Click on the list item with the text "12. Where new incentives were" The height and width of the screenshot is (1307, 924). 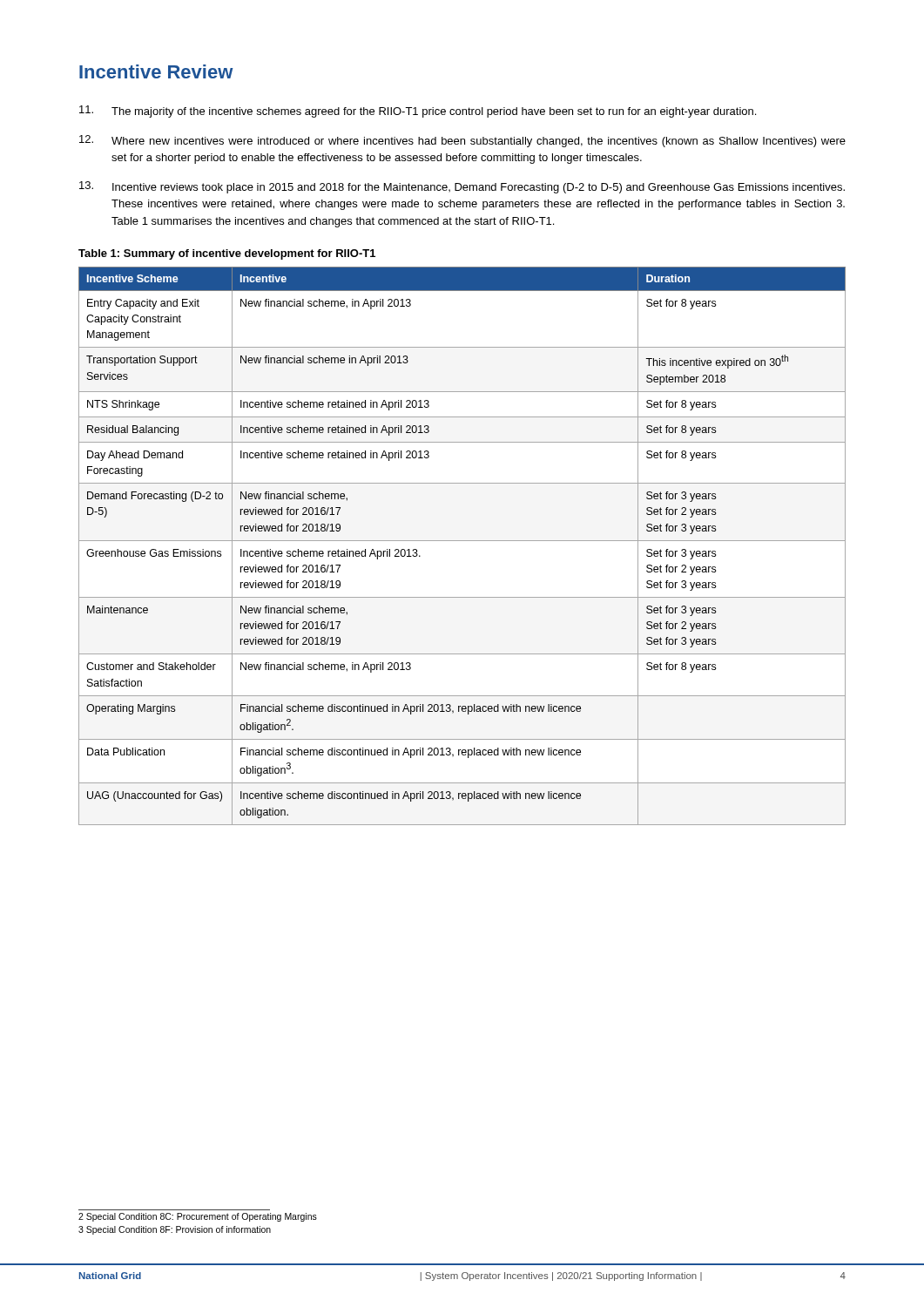pos(462,149)
